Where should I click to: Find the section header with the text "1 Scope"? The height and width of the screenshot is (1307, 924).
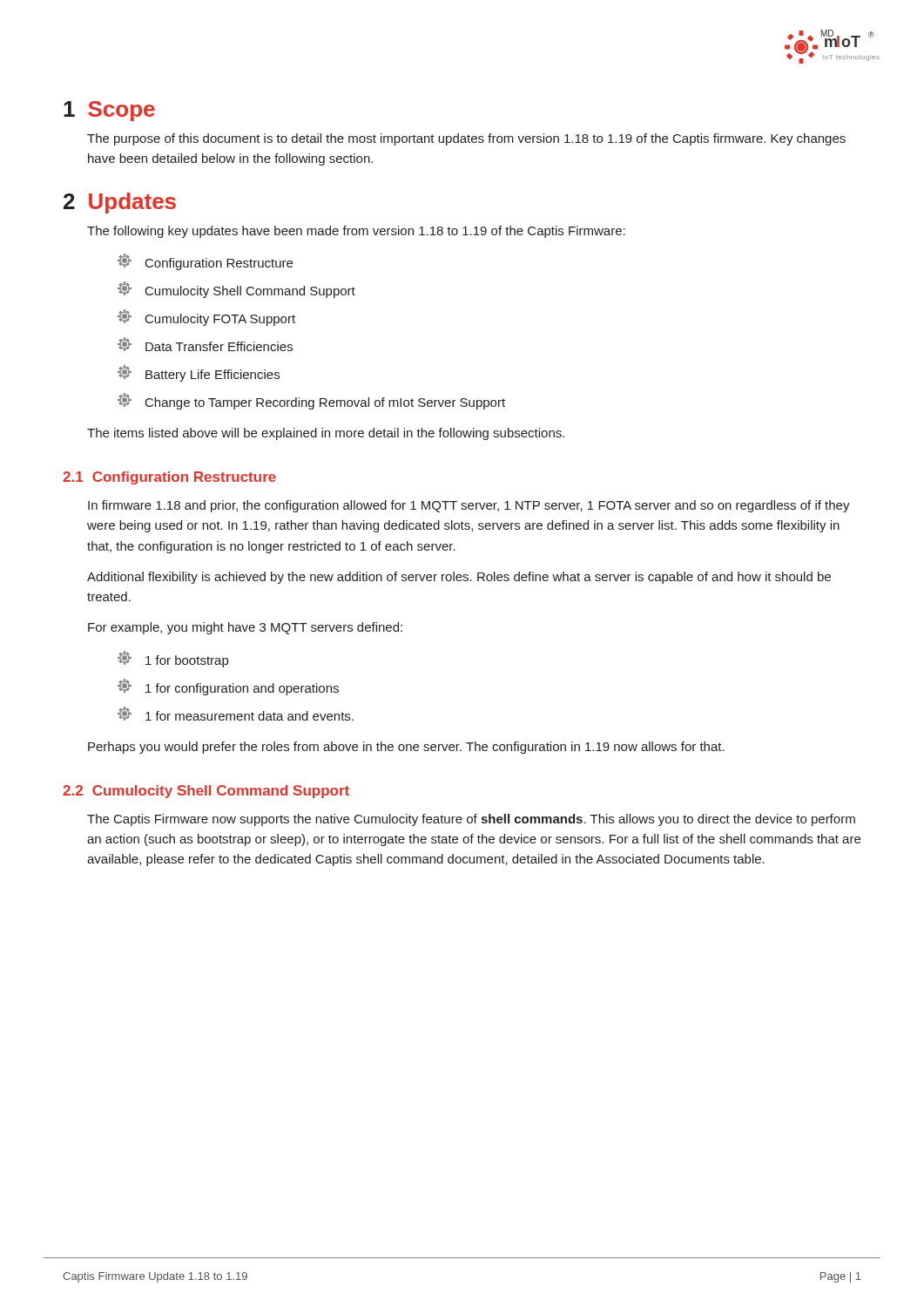pos(109,111)
